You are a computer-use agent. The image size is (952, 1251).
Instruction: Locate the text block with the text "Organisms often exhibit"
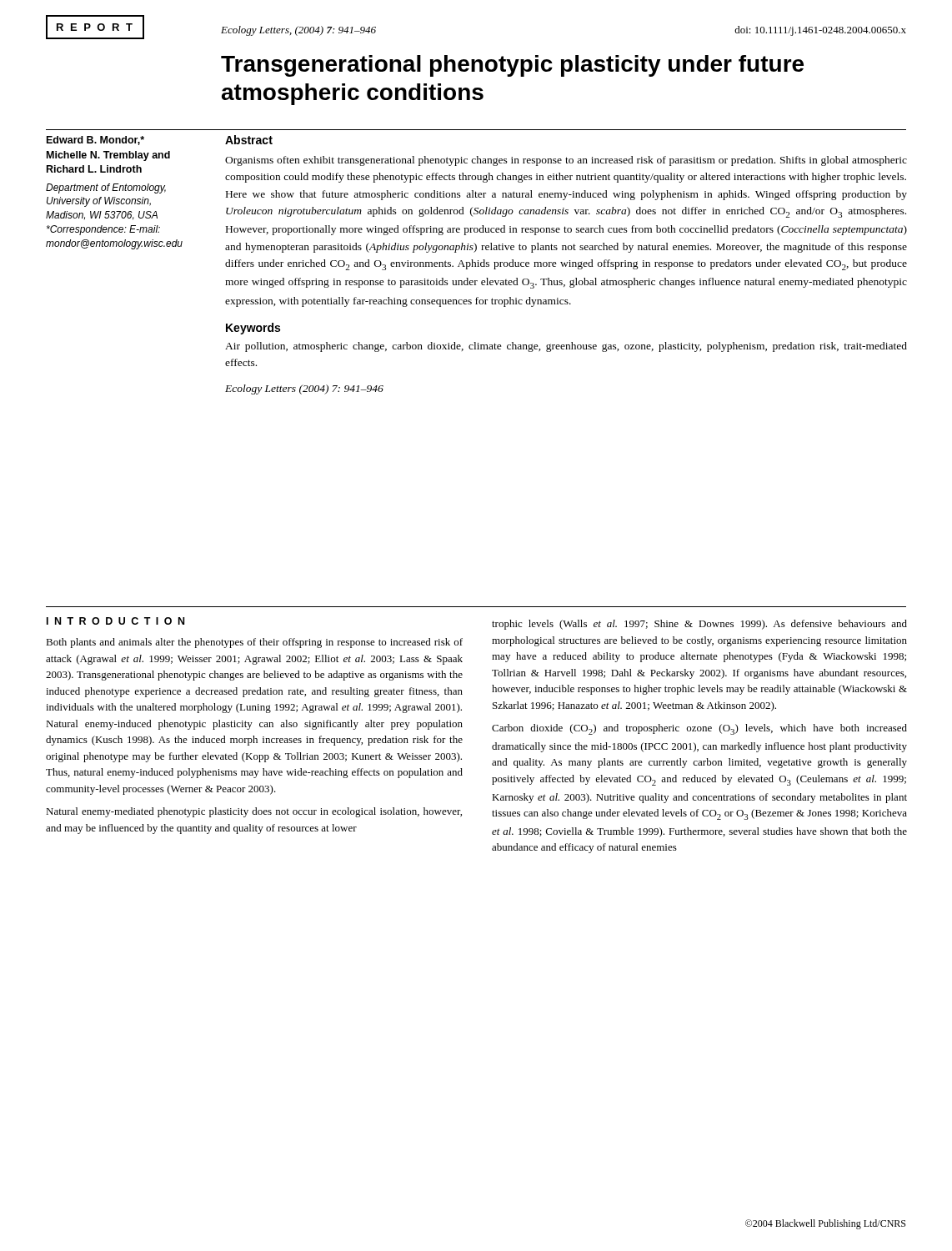point(566,230)
